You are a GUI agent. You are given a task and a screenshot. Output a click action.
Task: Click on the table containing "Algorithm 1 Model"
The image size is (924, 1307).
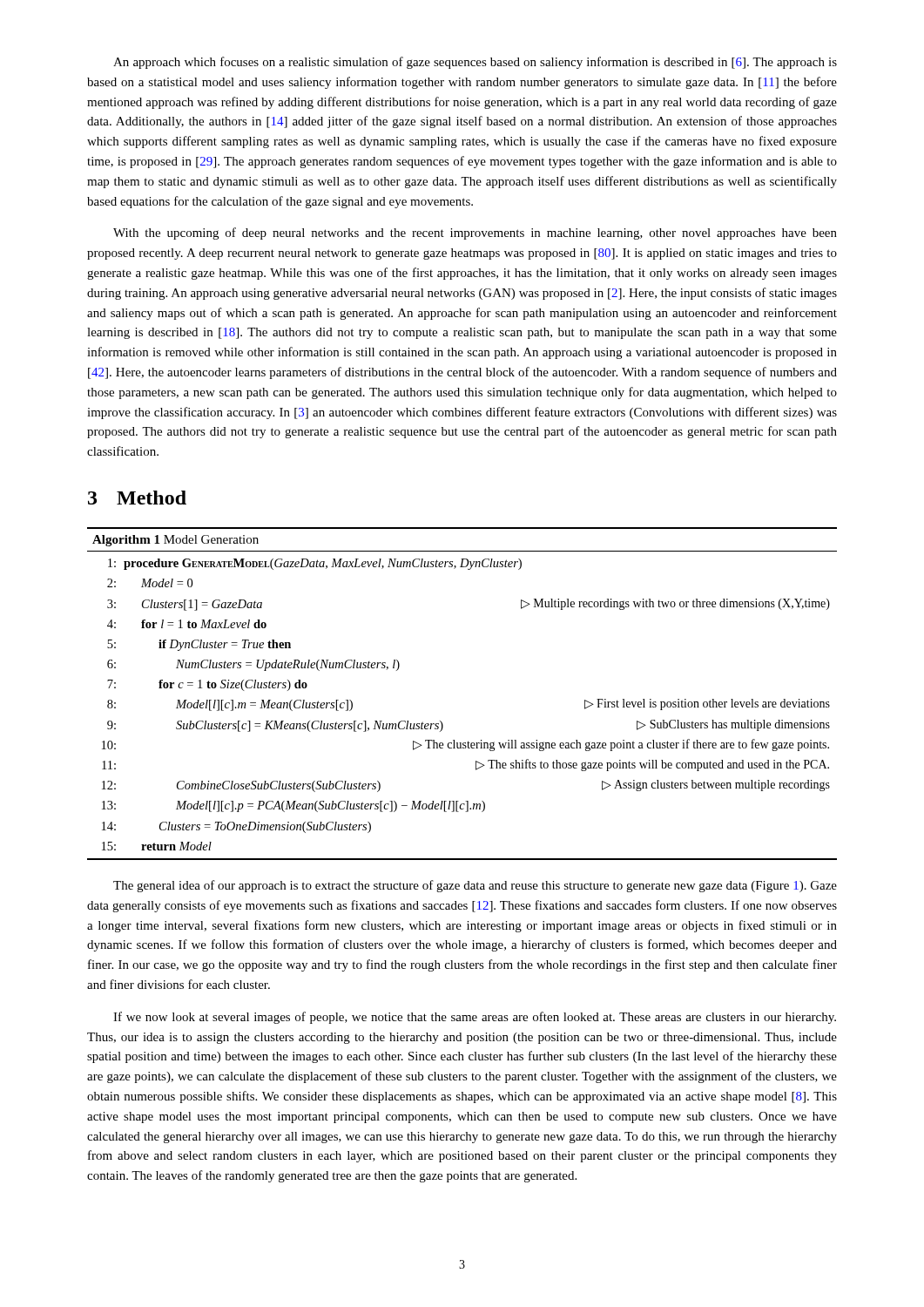[462, 694]
